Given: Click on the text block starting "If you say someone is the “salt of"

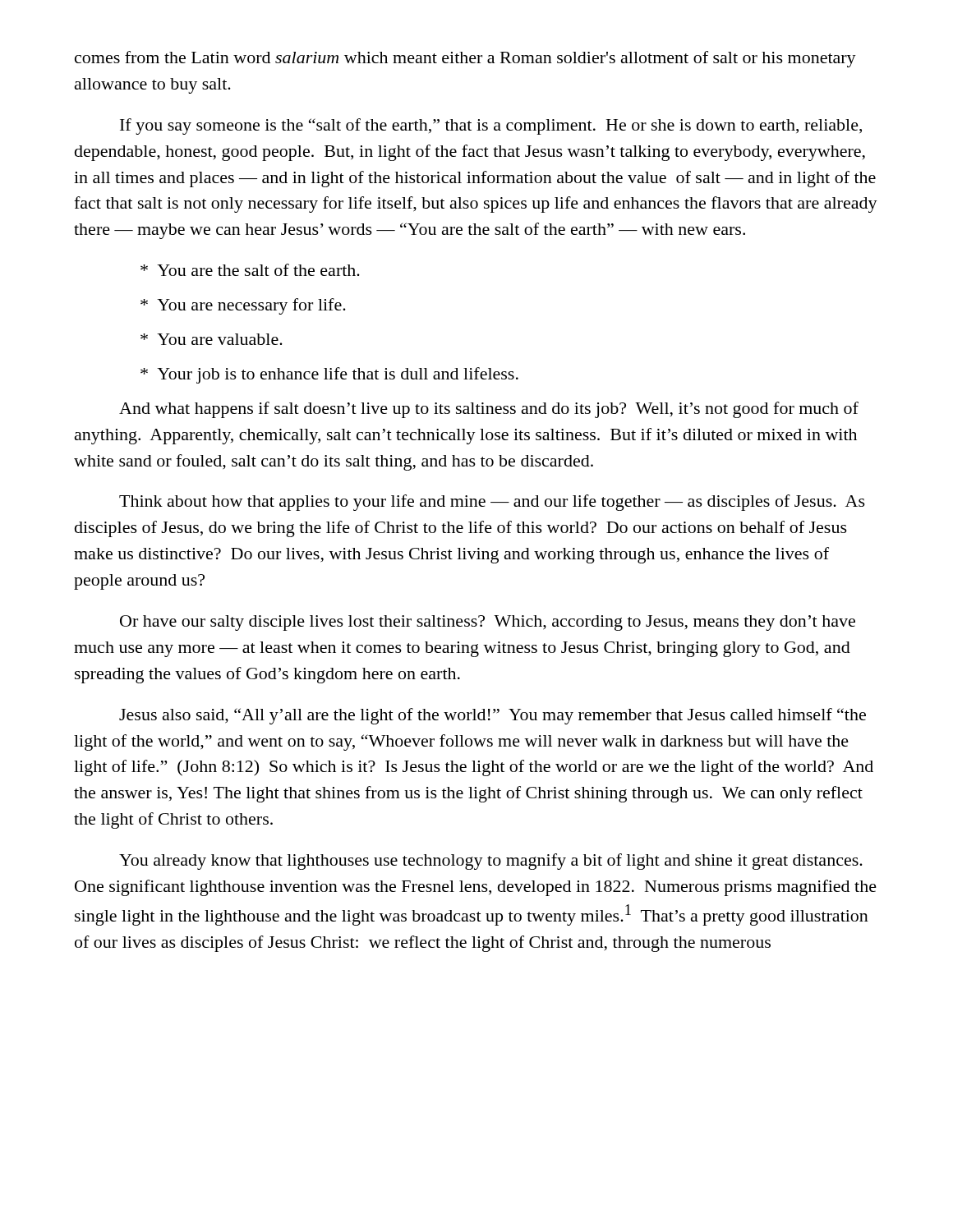Looking at the screenshot, I should pyautogui.click(x=475, y=177).
